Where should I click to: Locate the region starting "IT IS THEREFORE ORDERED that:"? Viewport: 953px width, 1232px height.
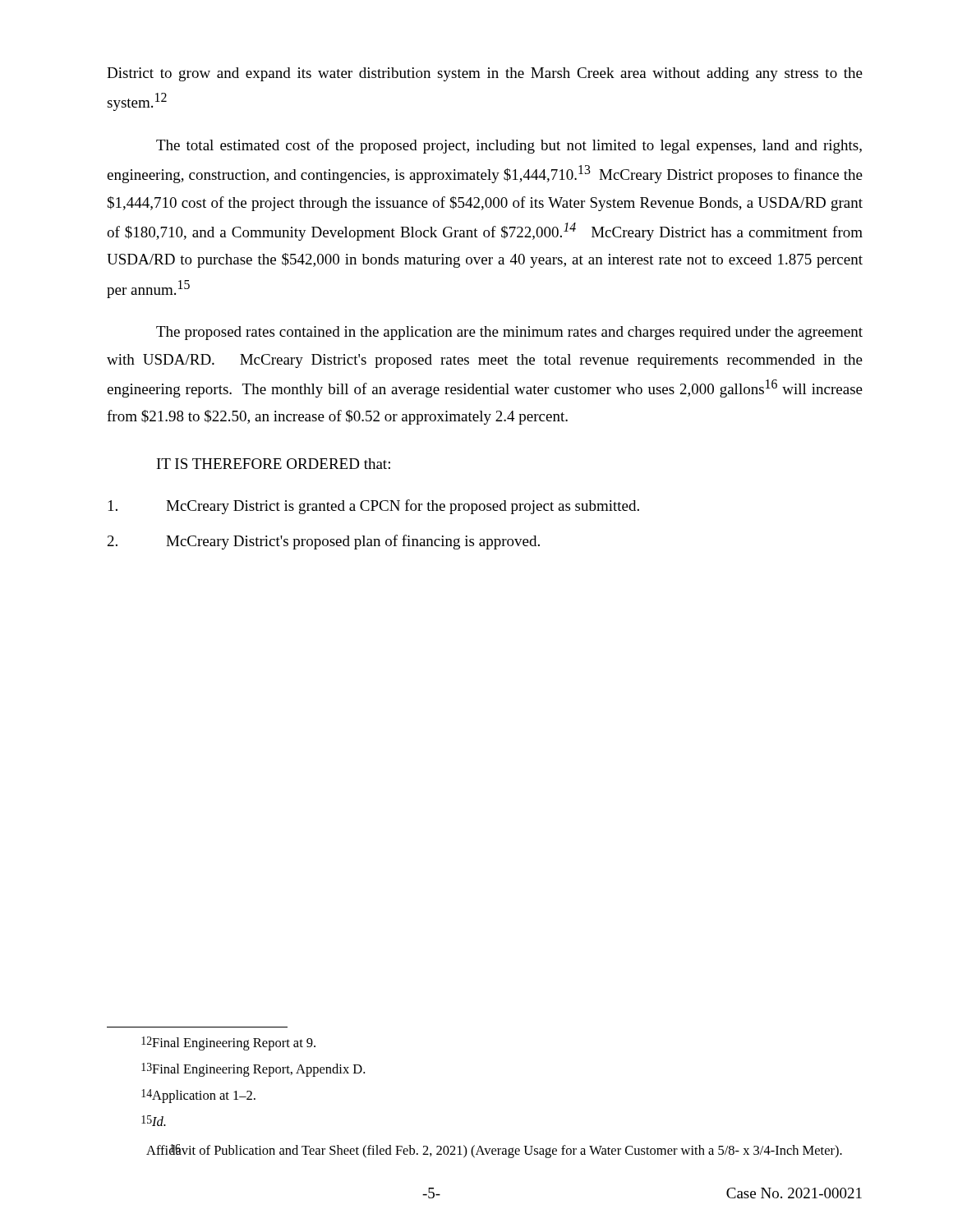(274, 463)
